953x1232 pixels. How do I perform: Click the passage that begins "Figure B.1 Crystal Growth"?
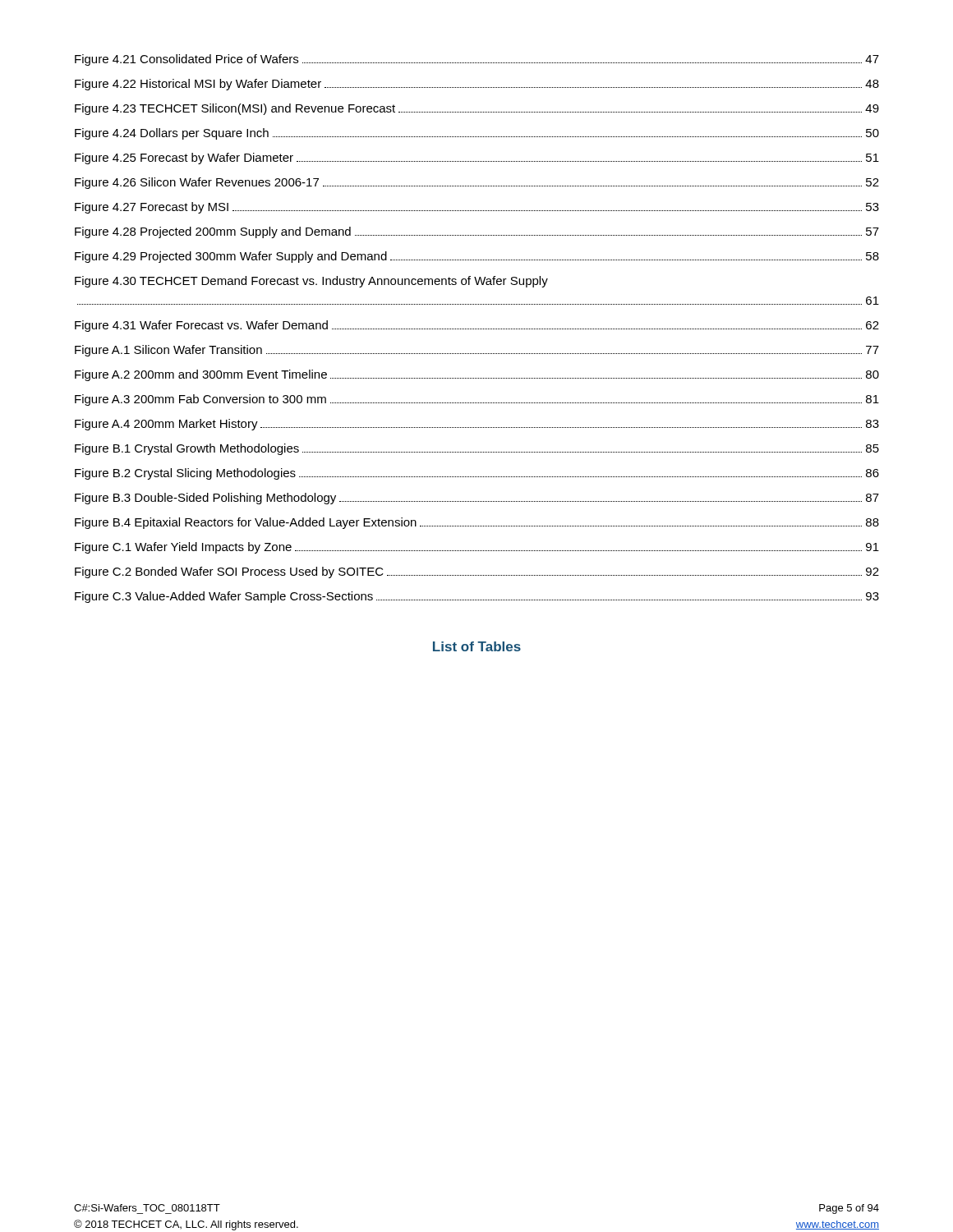tap(476, 448)
